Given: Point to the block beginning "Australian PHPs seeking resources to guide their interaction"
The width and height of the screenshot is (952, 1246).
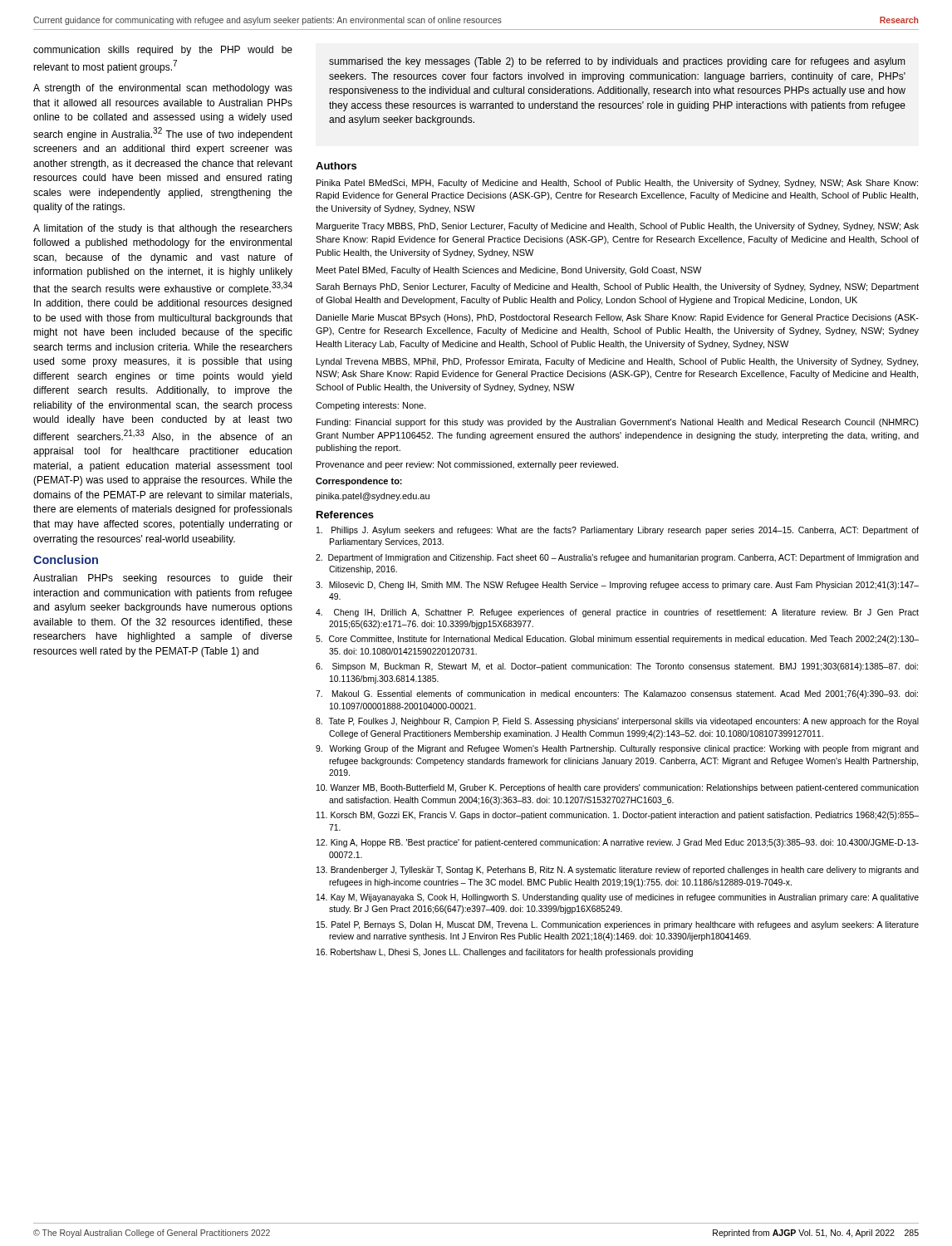Looking at the screenshot, I should pos(163,615).
